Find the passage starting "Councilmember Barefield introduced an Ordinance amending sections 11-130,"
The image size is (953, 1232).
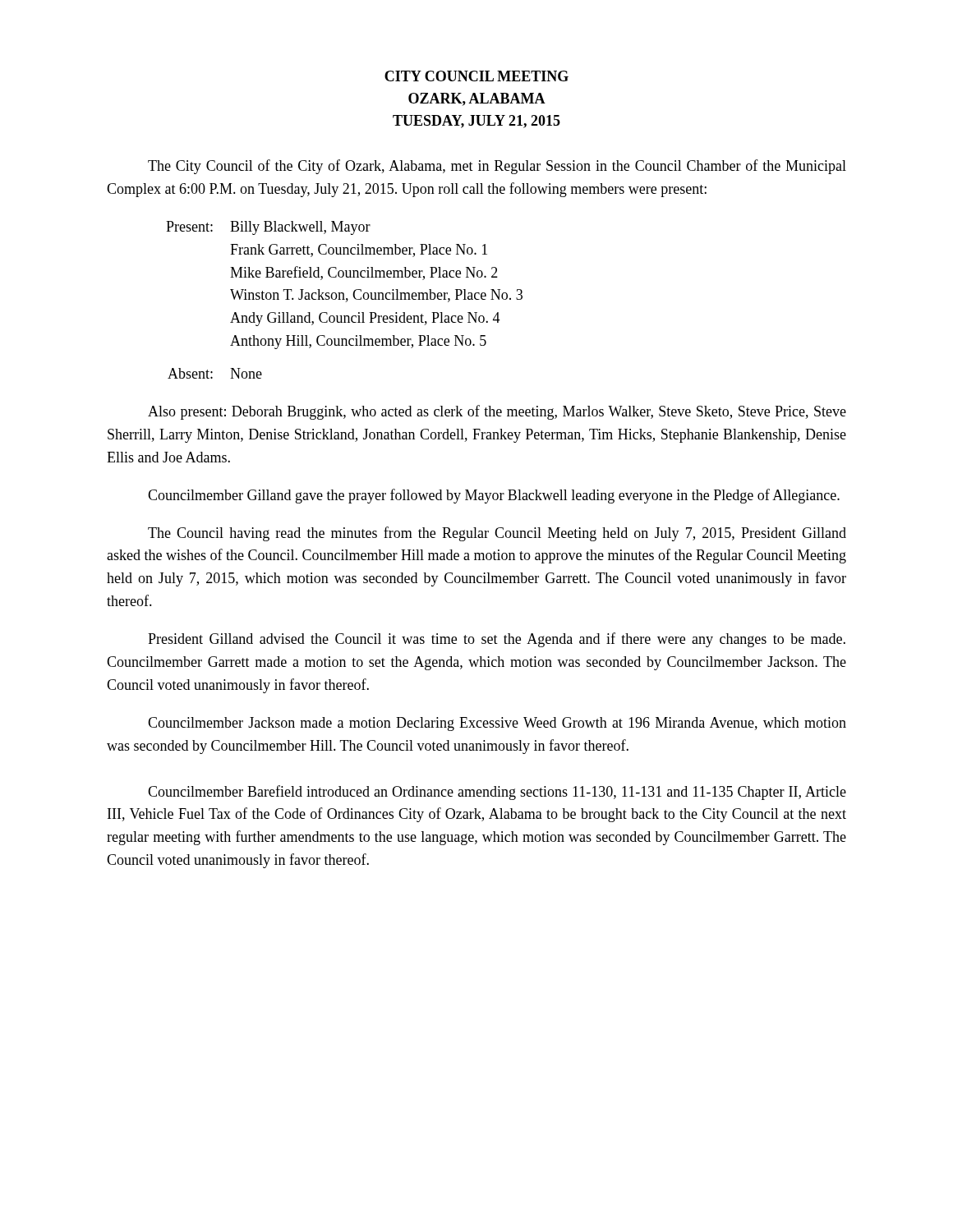pos(476,826)
